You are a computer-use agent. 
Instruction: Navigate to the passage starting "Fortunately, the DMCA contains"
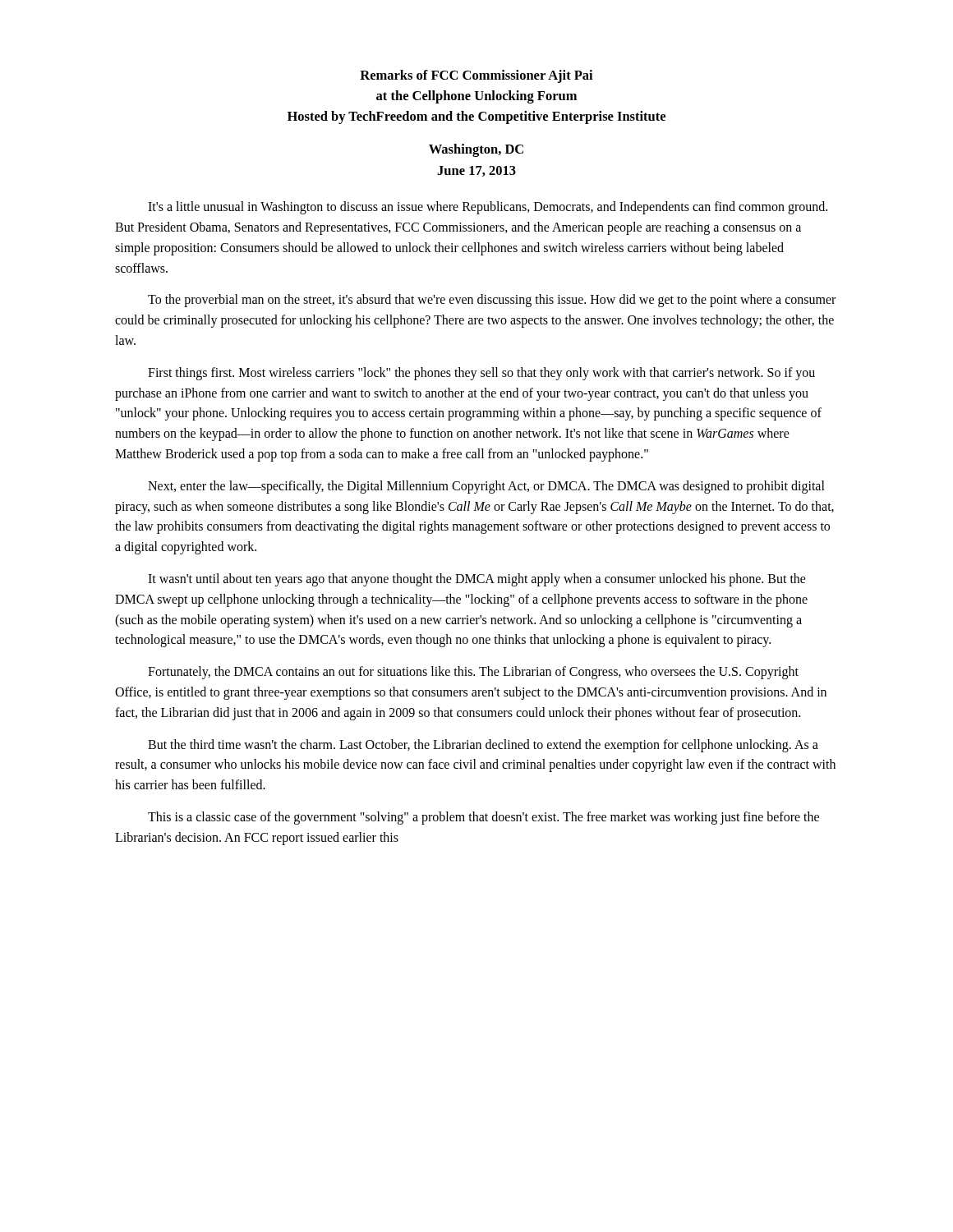476,693
